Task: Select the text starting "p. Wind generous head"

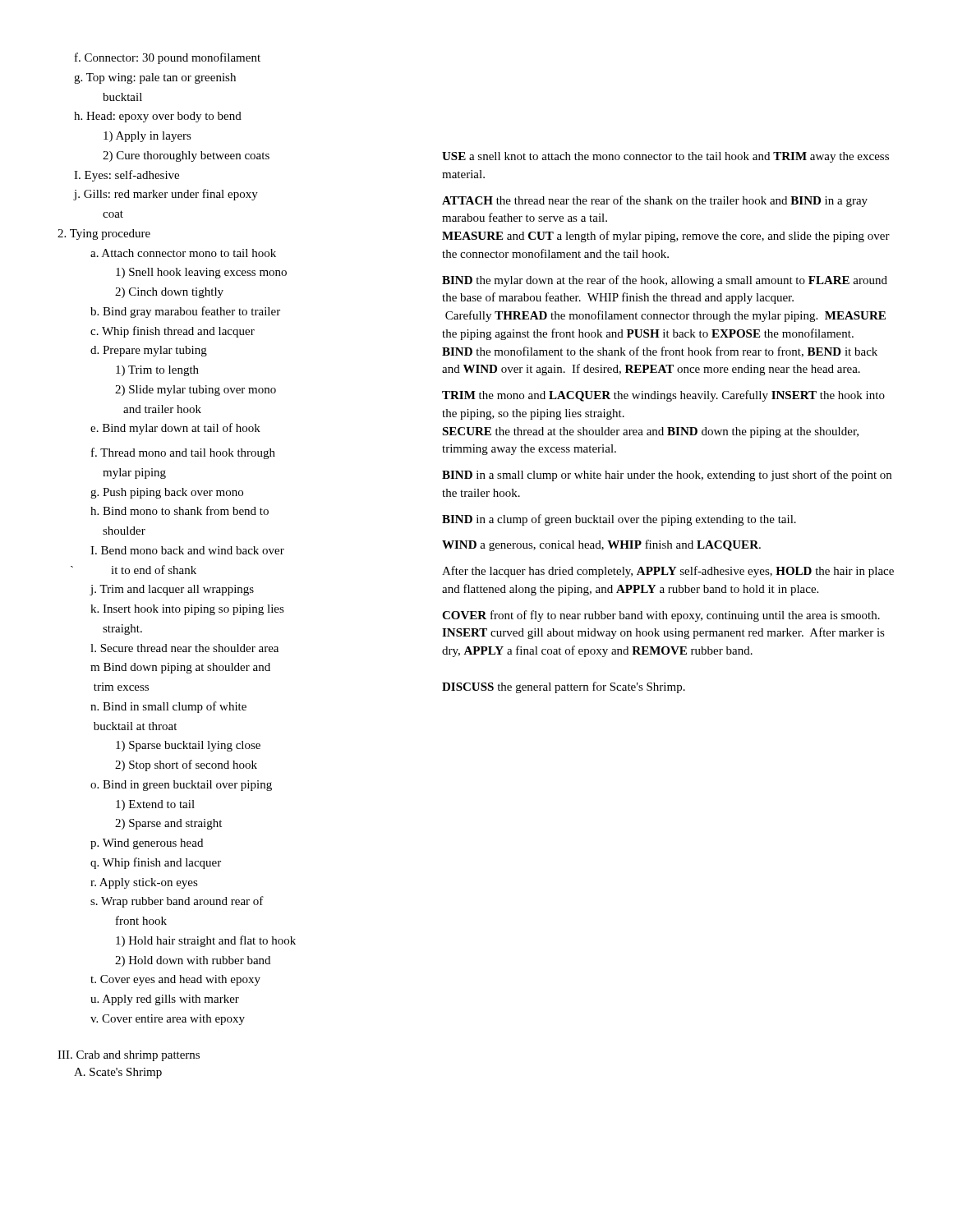Action: (147, 843)
